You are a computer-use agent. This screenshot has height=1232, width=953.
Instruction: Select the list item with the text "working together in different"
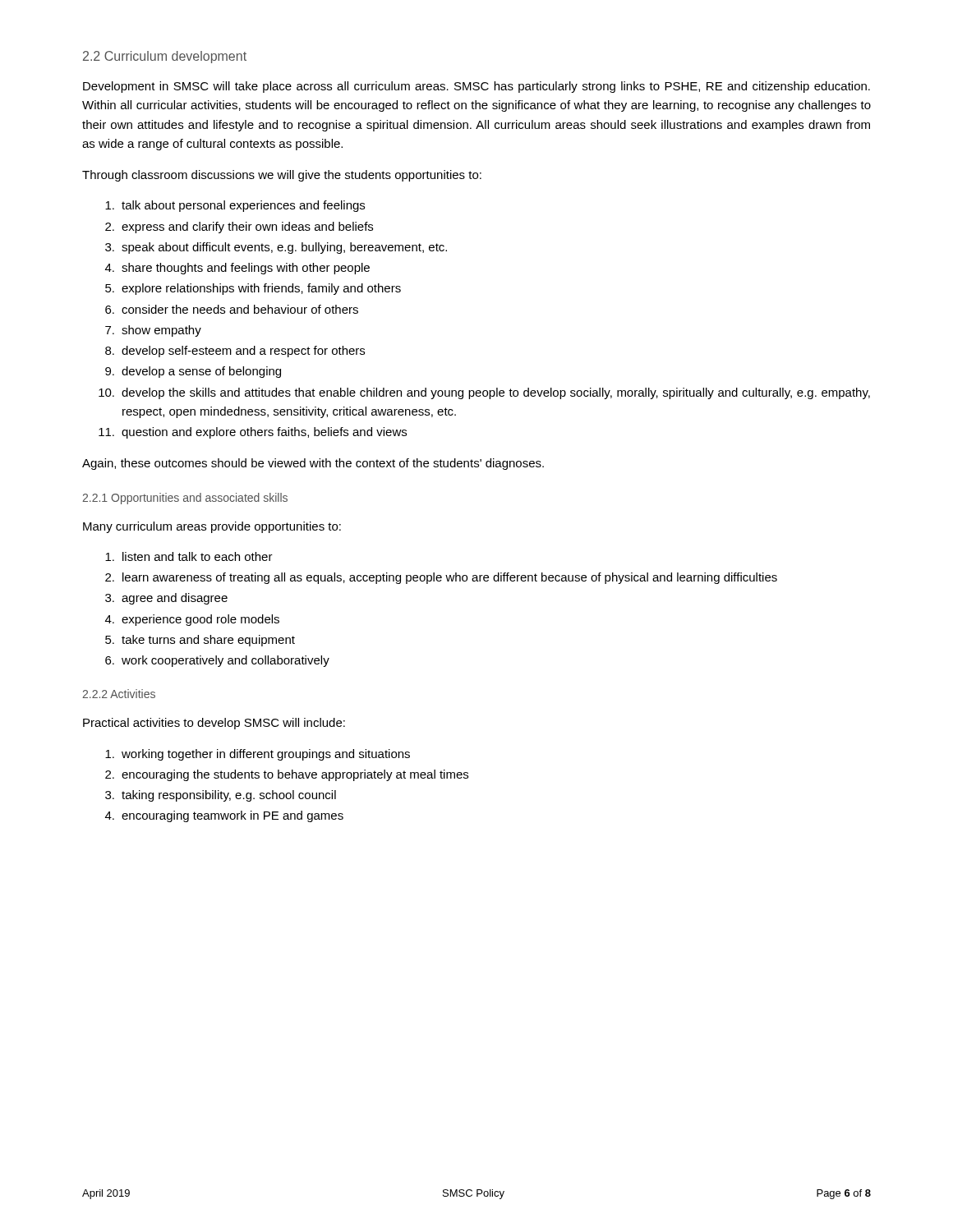coord(258,755)
